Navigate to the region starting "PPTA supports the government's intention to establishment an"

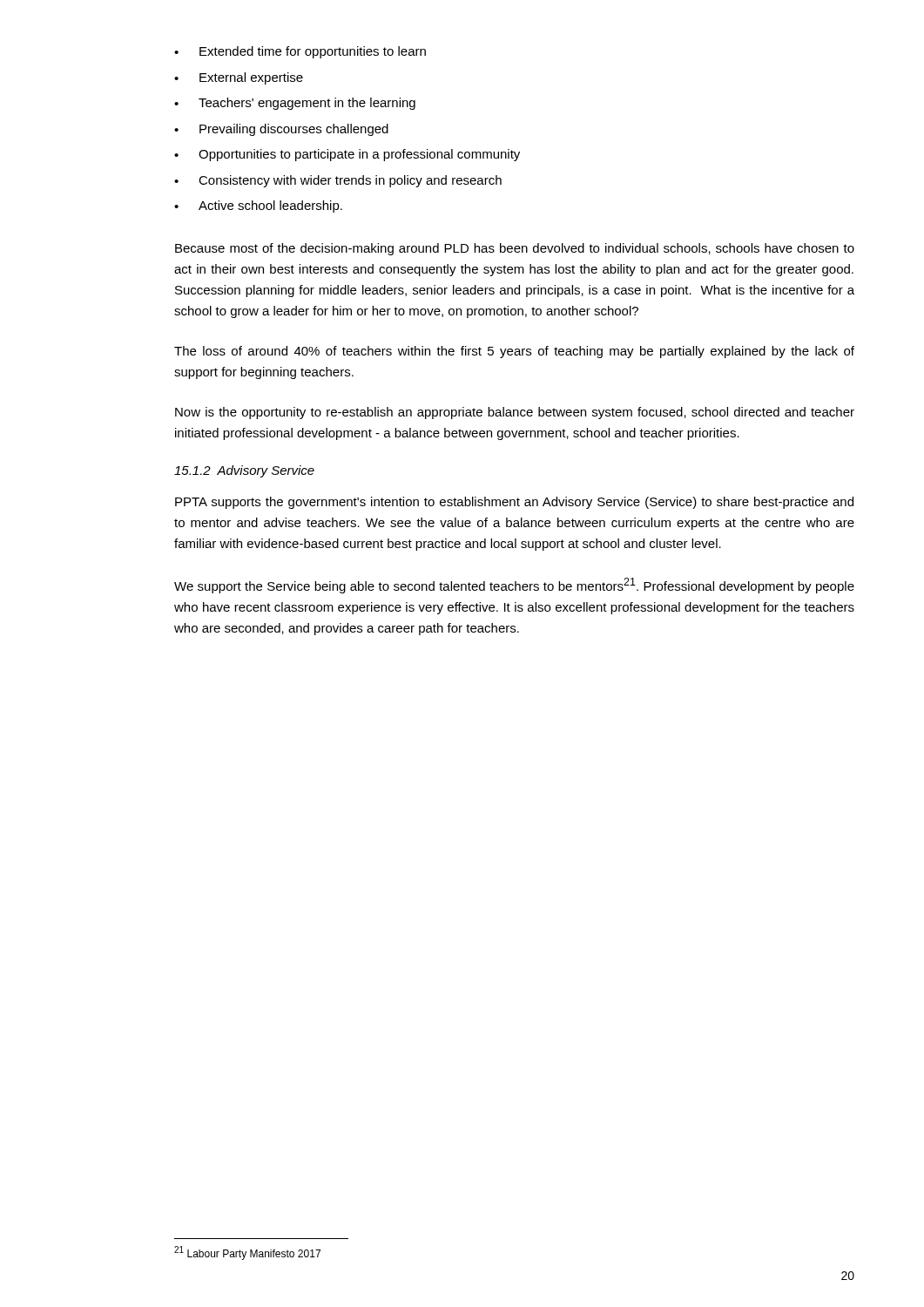click(514, 522)
